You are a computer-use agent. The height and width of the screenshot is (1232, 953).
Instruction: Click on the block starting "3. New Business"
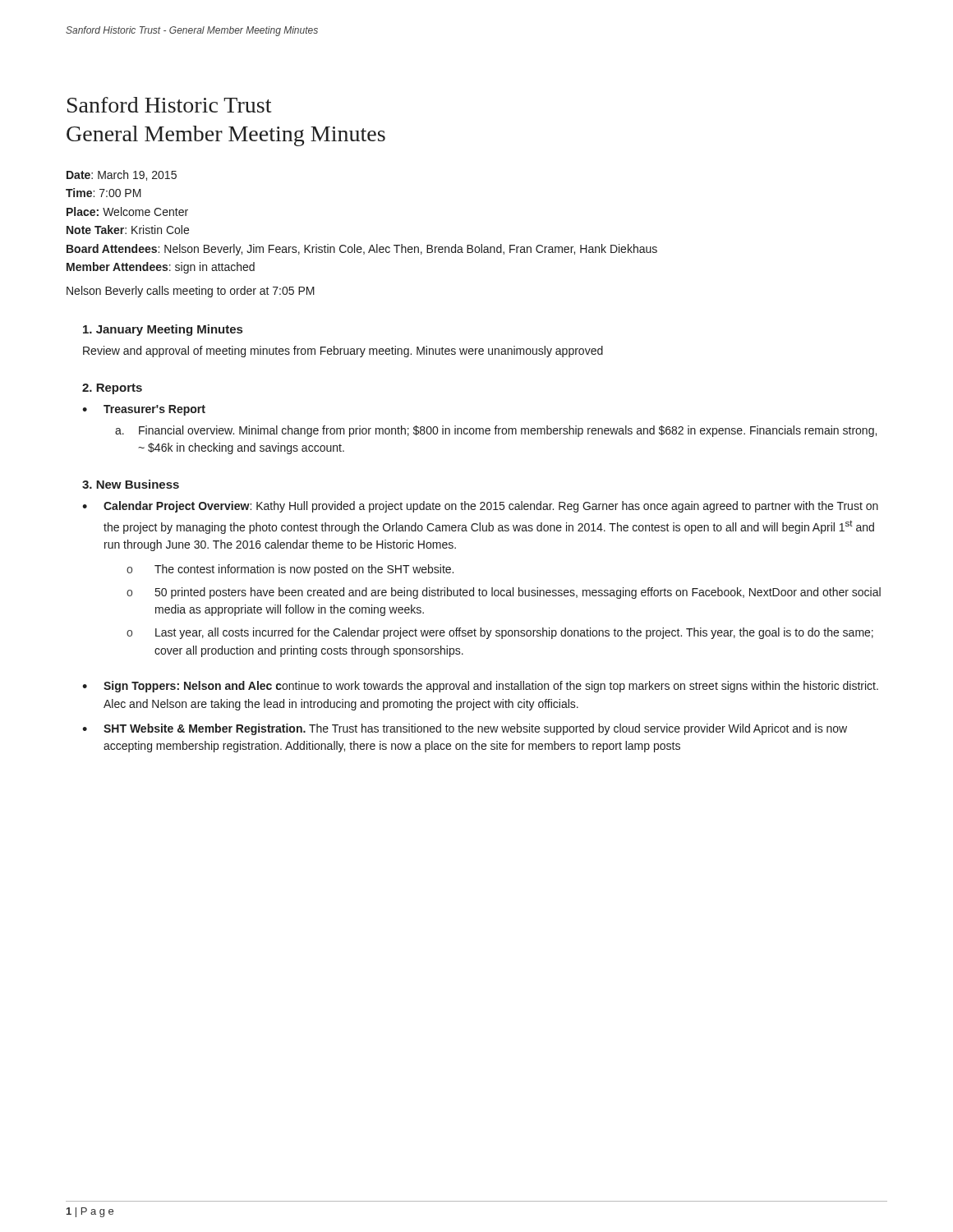coord(131,484)
